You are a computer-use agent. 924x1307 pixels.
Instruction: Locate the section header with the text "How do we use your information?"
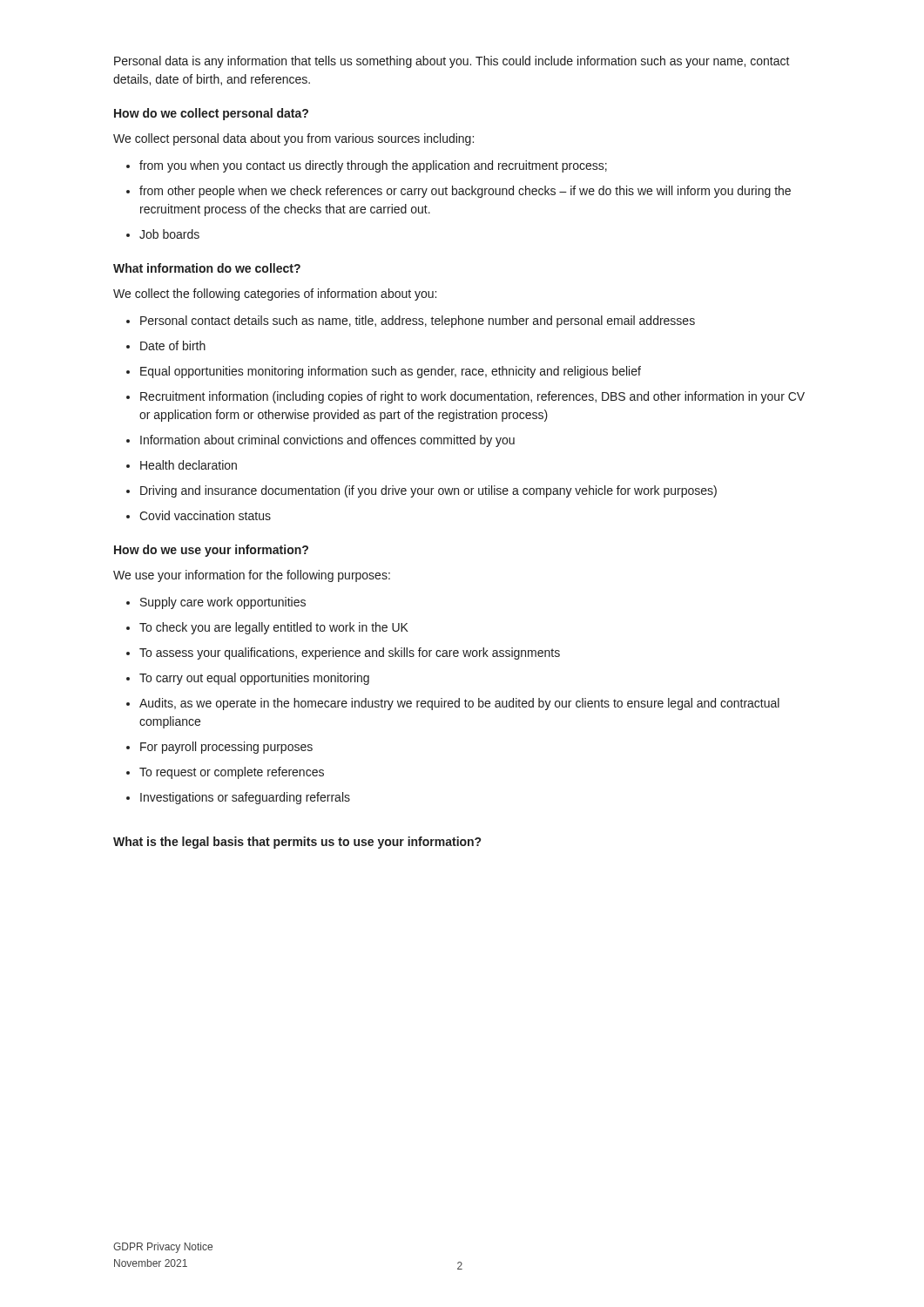pos(211,550)
